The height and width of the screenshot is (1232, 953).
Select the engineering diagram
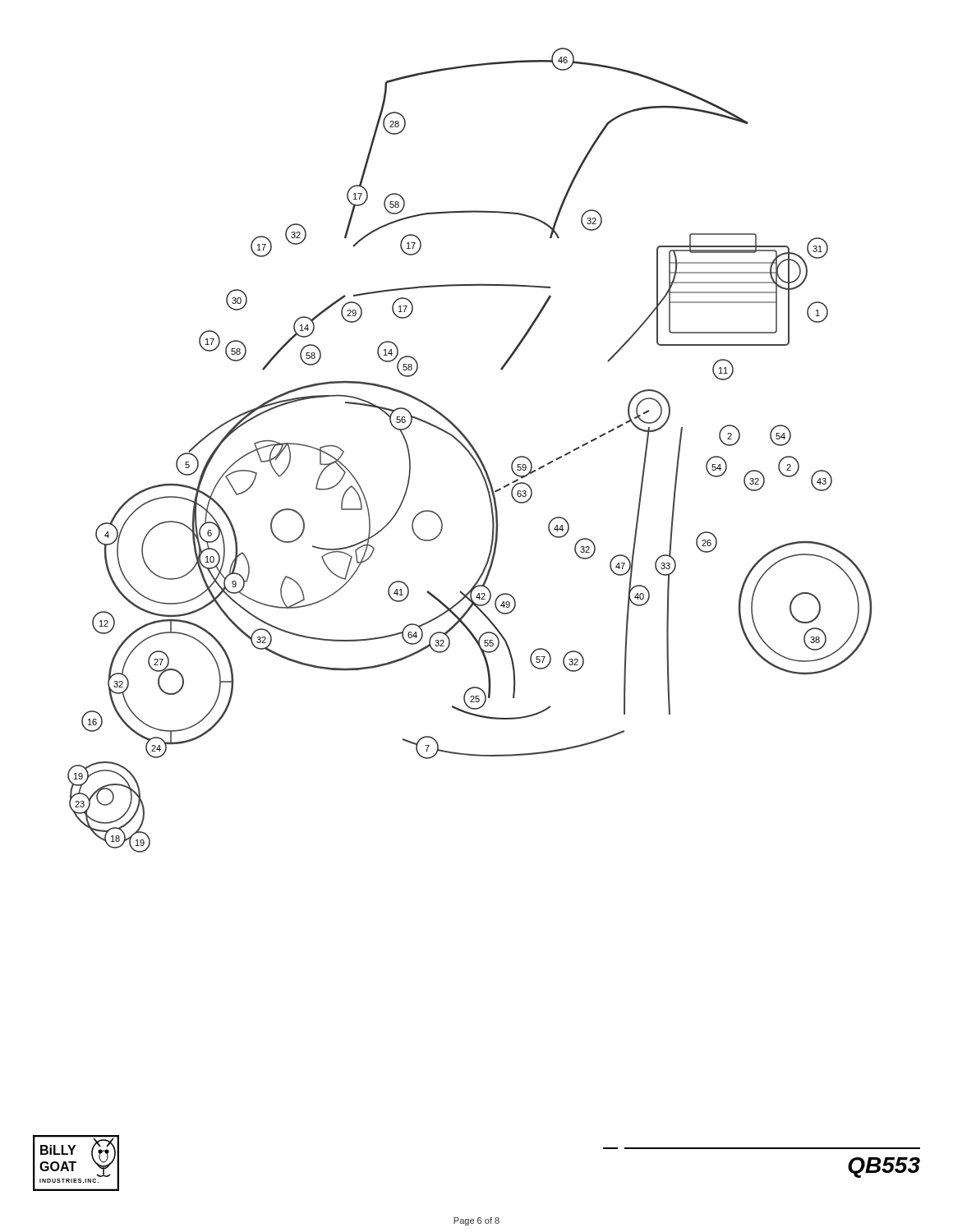coord(476,558)
